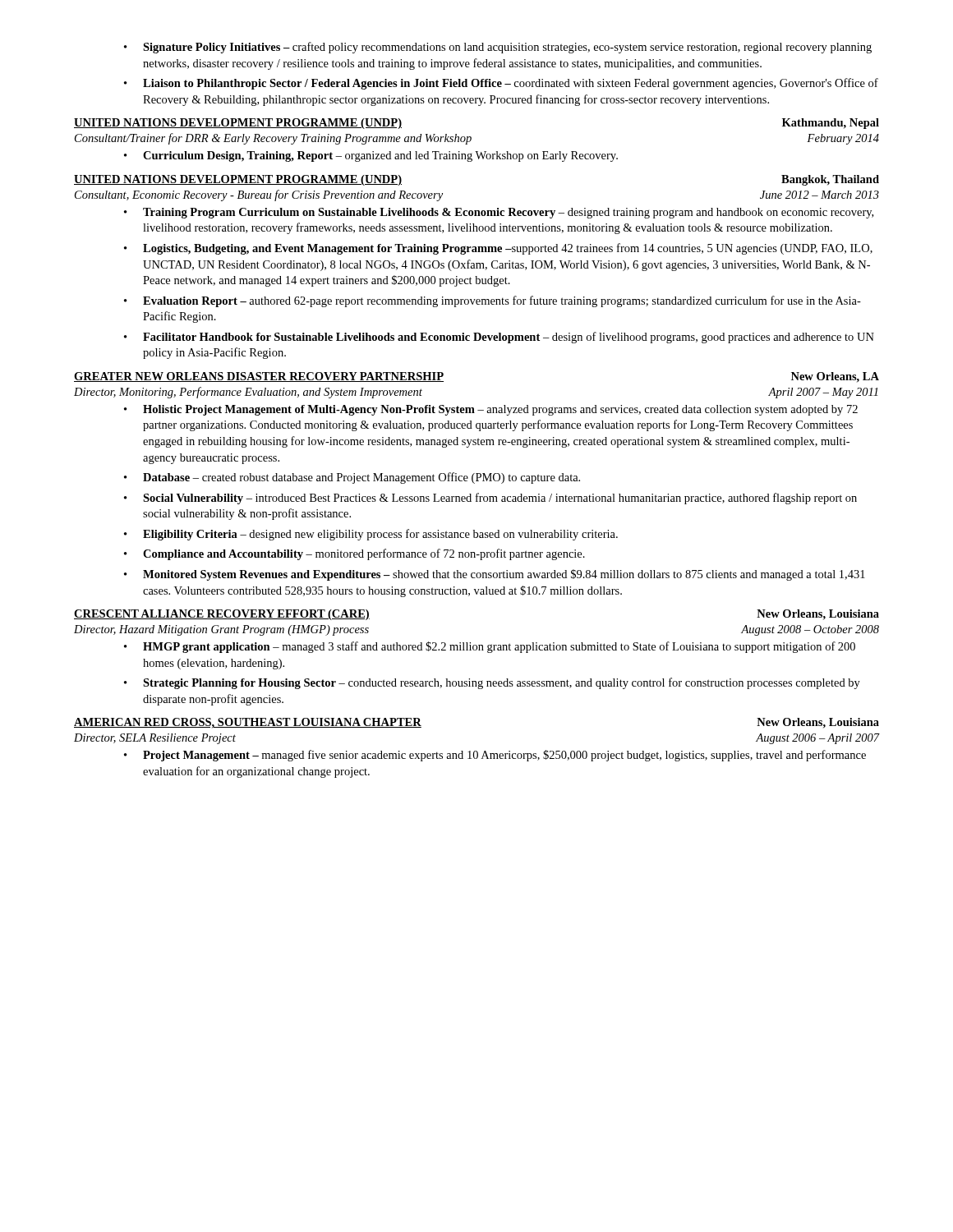Select the text starting "• Liaison to"
This screenshot has width=953, height=1232.
click(x=501, y=92)
